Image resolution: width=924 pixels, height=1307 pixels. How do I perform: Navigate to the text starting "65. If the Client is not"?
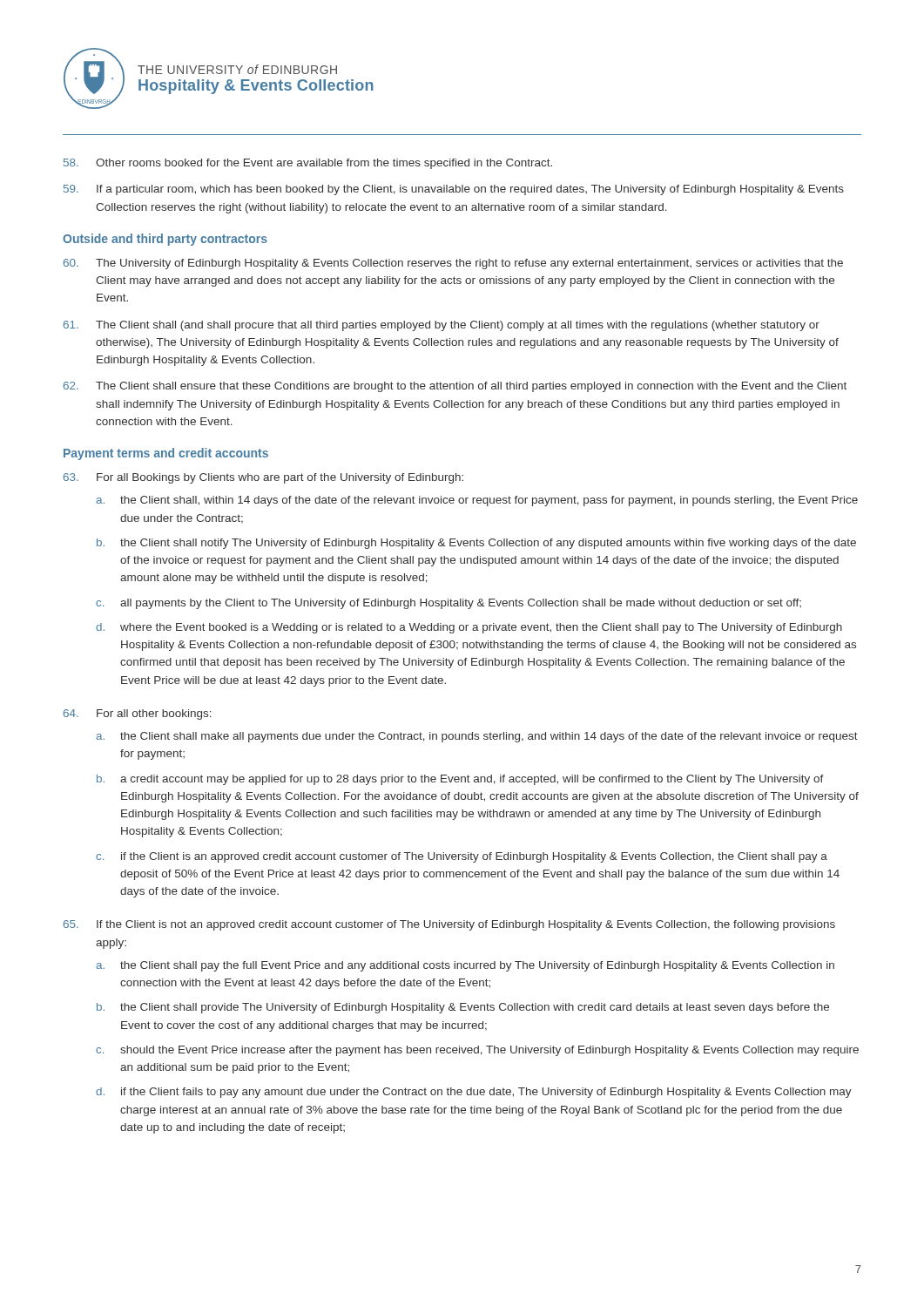462,1030
